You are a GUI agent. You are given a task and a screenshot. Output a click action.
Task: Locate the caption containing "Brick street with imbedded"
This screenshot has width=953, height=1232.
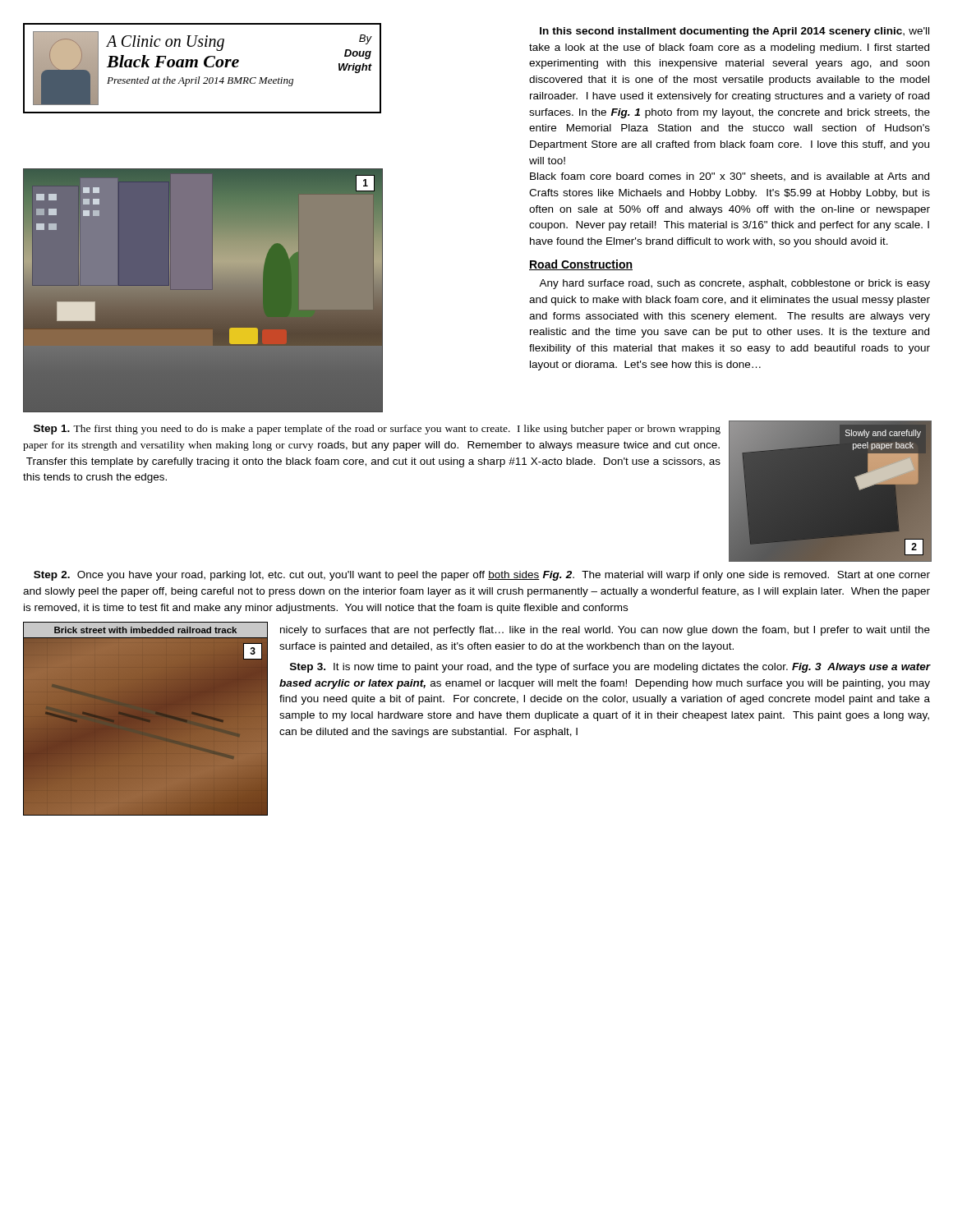click(x=145, y=630)
